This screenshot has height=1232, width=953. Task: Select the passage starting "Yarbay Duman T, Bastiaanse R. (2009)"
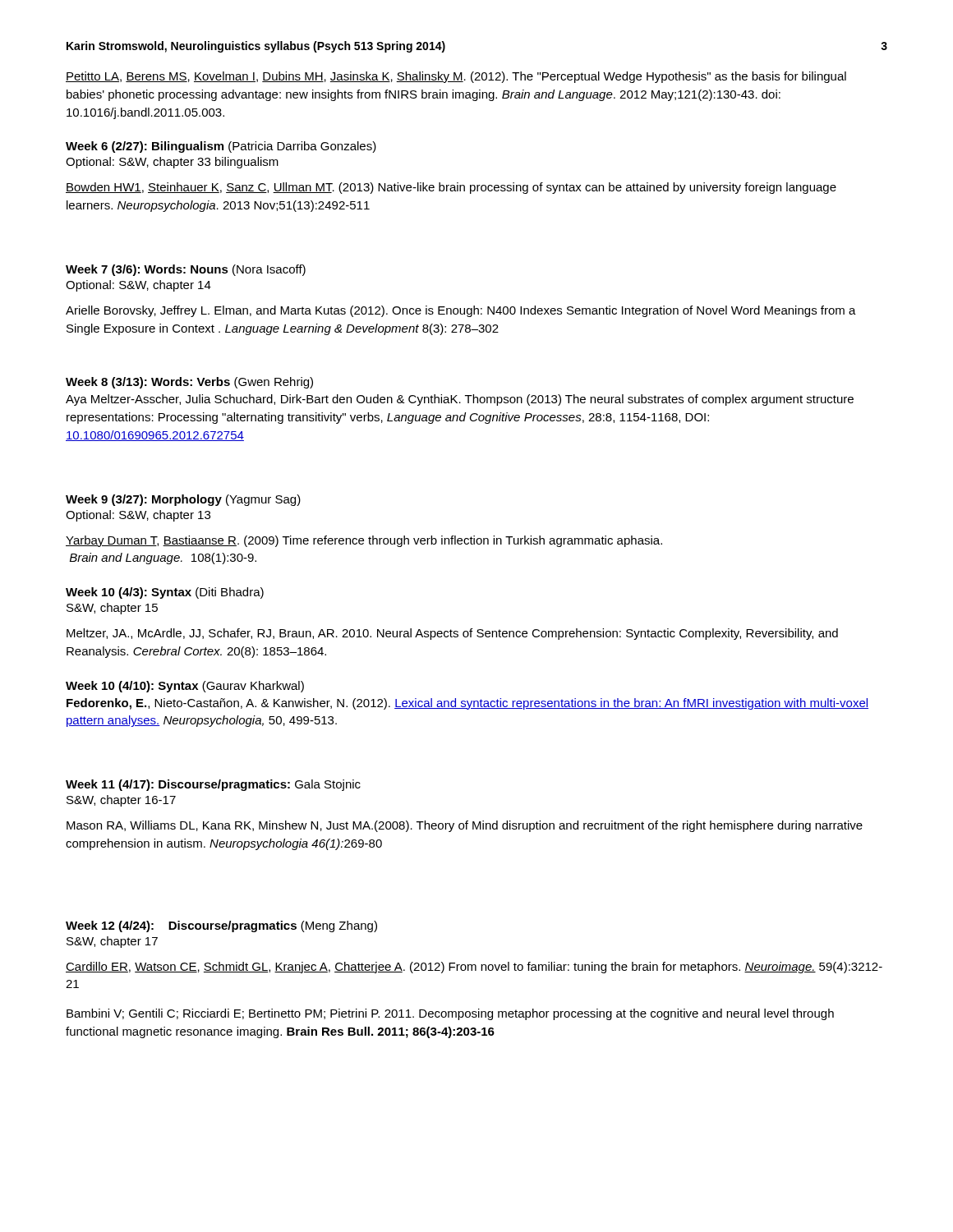(x=365, y=549)
